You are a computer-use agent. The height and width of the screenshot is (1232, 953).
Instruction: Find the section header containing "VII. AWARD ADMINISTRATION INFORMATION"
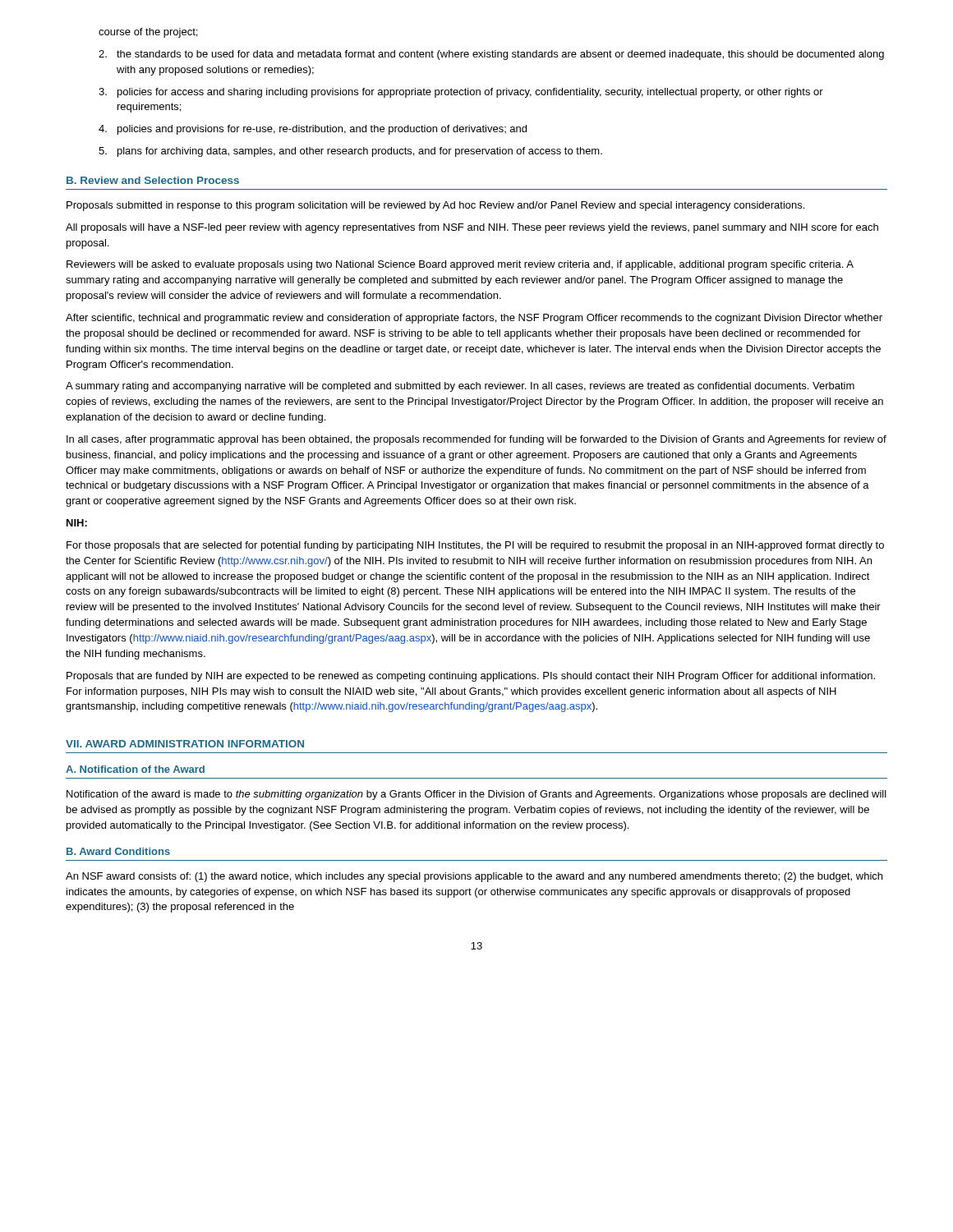[x=185, y=744]
